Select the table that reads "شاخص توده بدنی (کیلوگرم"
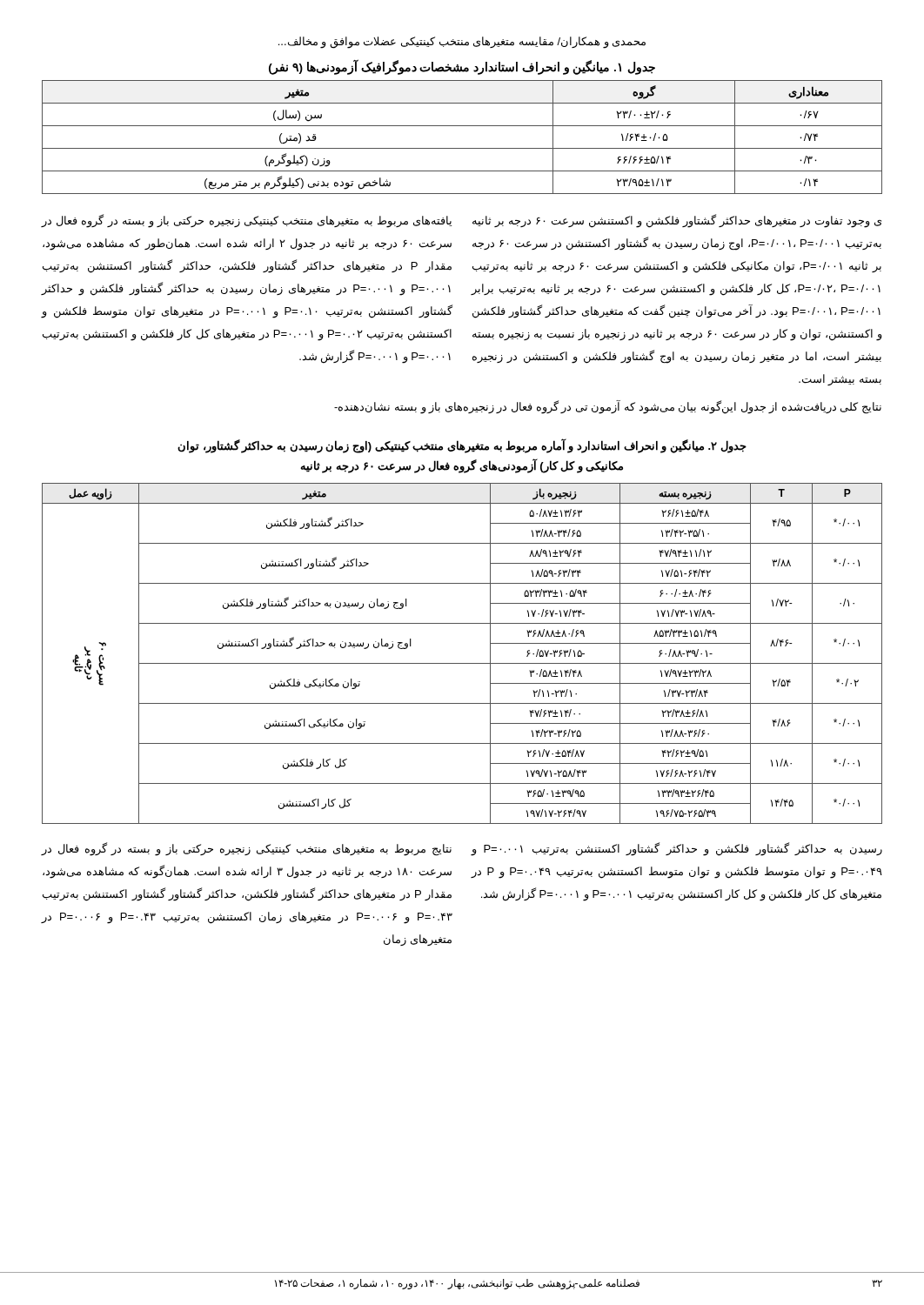 pyautogui.click(x=462, y=137)
